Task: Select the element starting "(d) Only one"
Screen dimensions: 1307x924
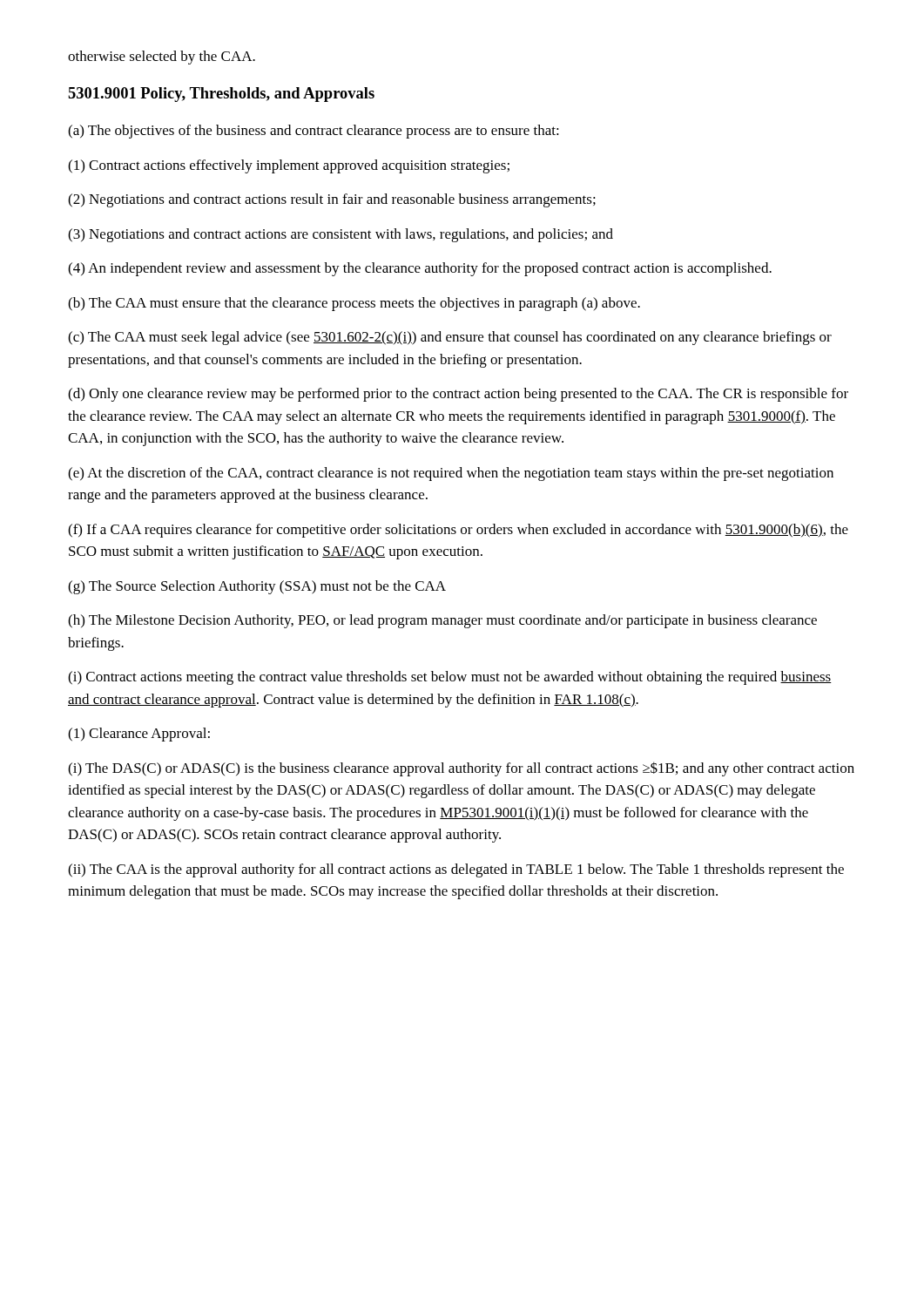Action: 458,416
